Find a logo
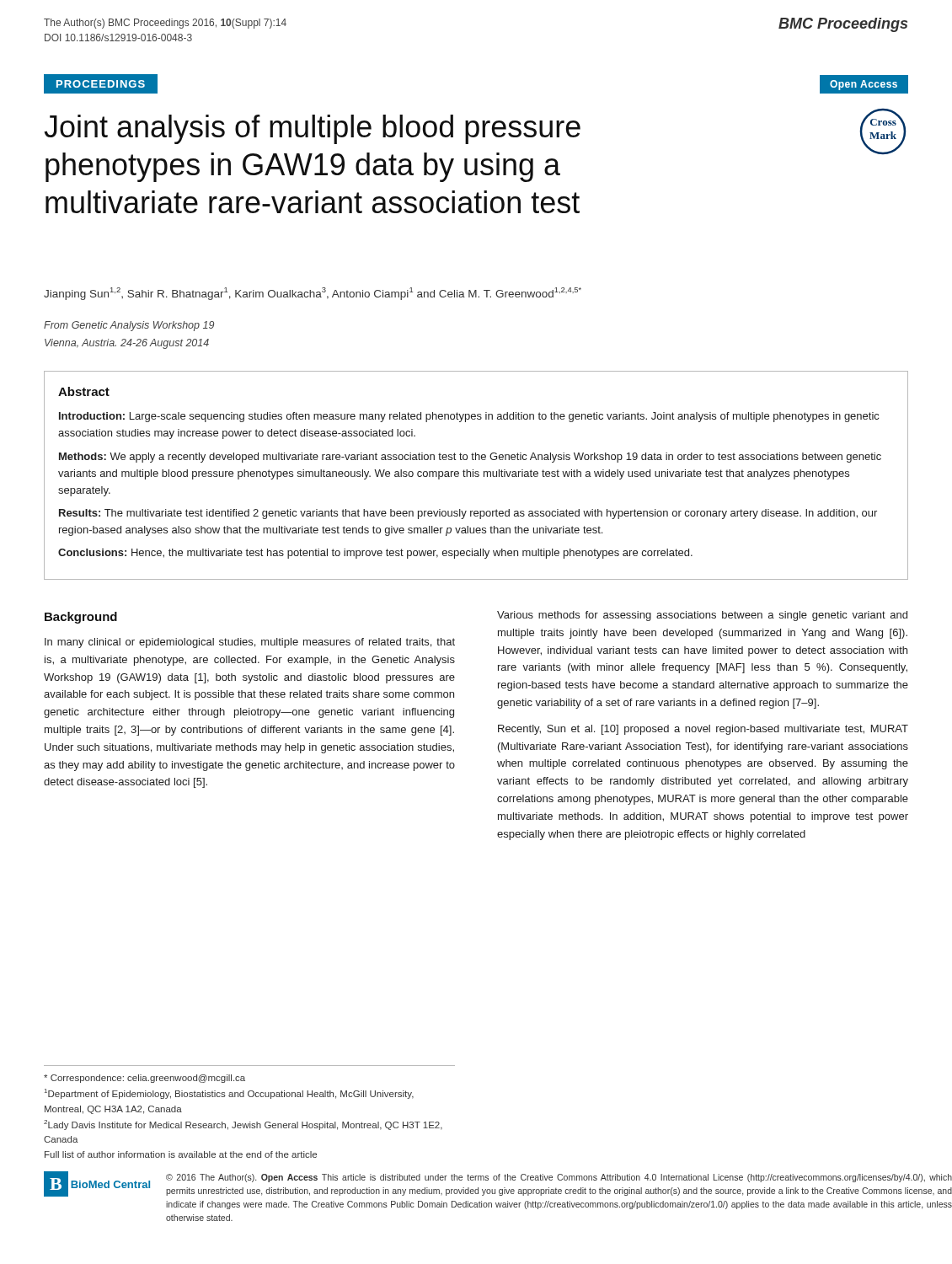The width and height of the screenshot is (952, 1264). (883, 133)
